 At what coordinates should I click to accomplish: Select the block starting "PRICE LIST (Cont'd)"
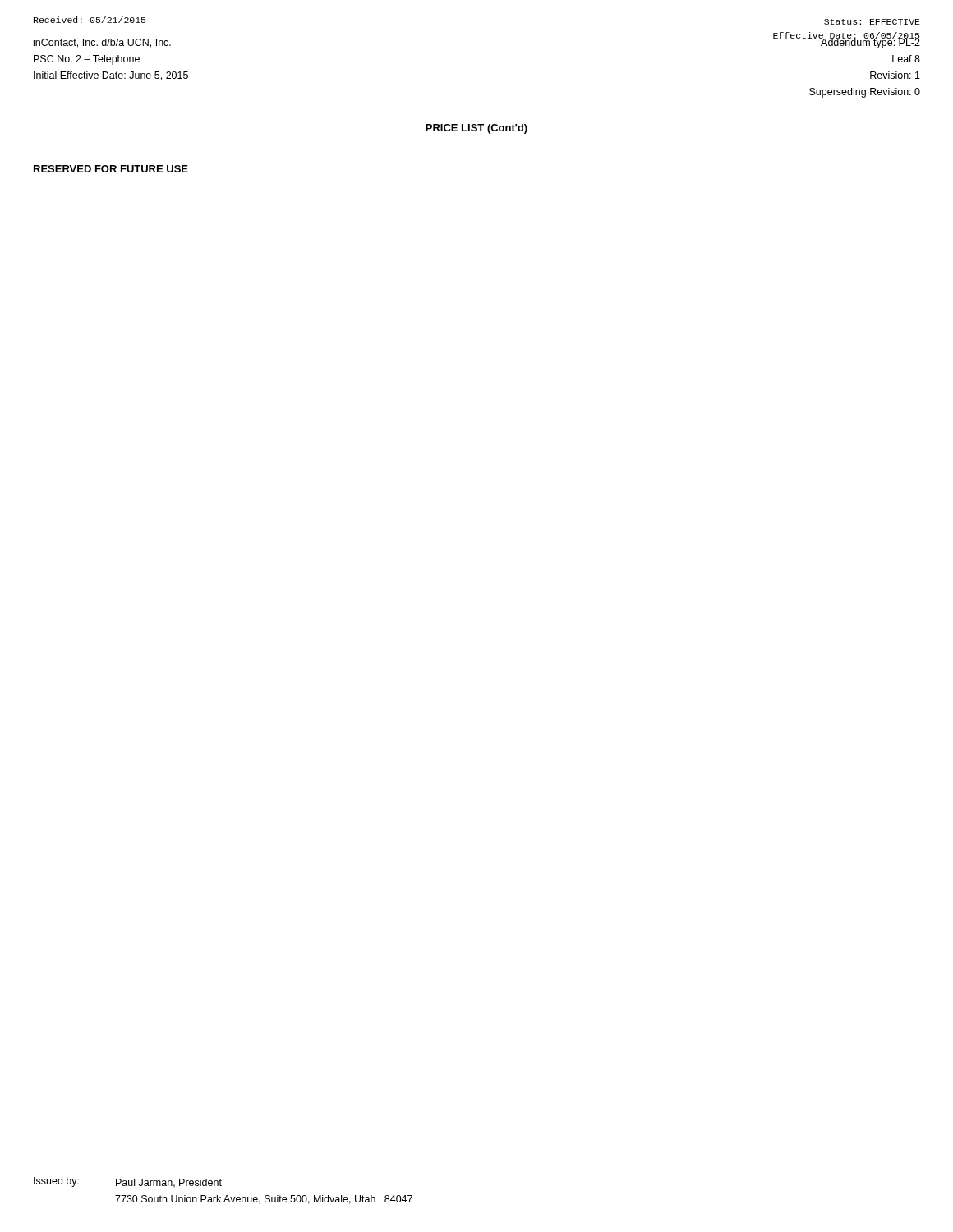(x=476, y=128)
